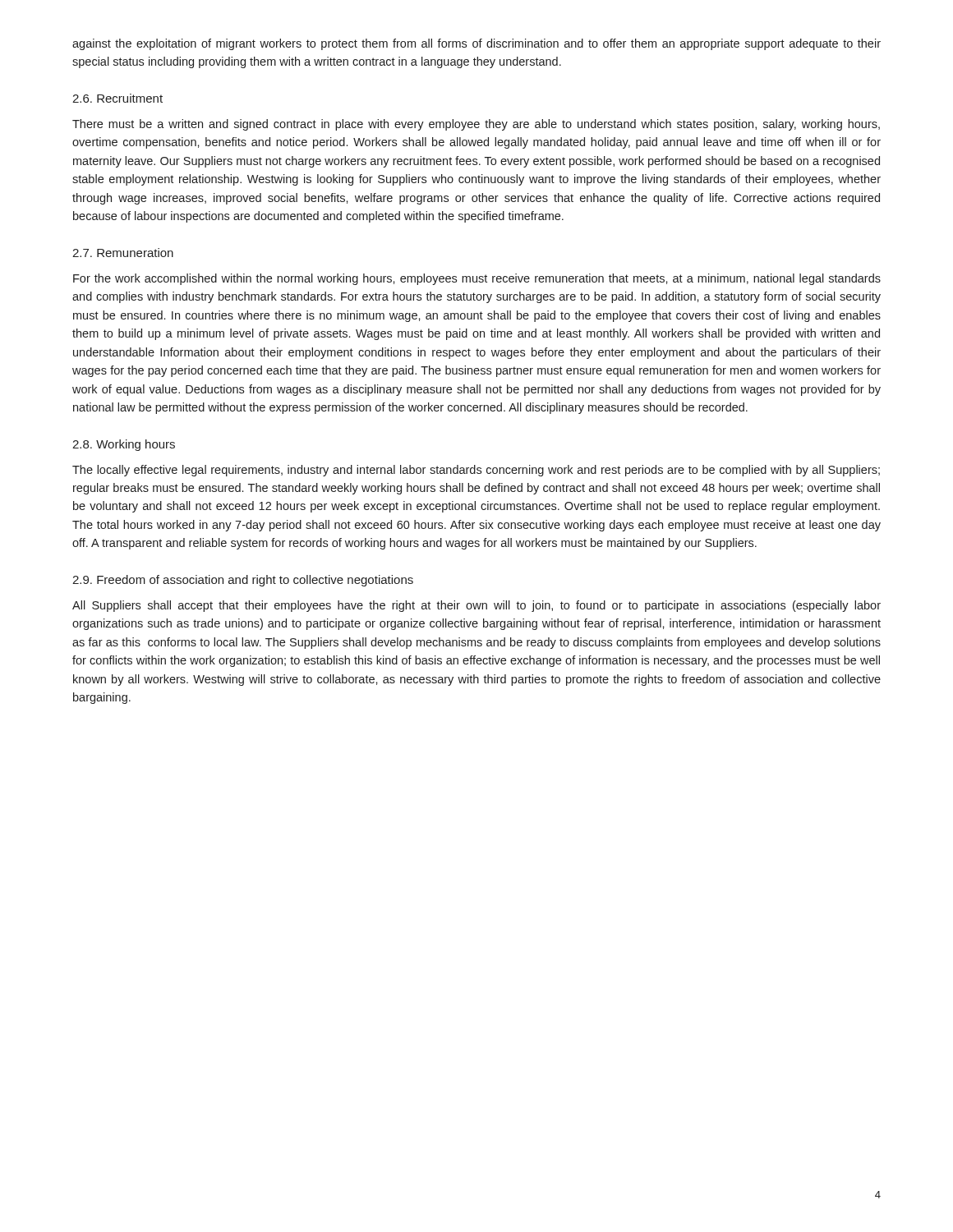Click where it says "2.7. Remuneration"
Screen dimensions: 1232x953
click(x=123, y=252)
